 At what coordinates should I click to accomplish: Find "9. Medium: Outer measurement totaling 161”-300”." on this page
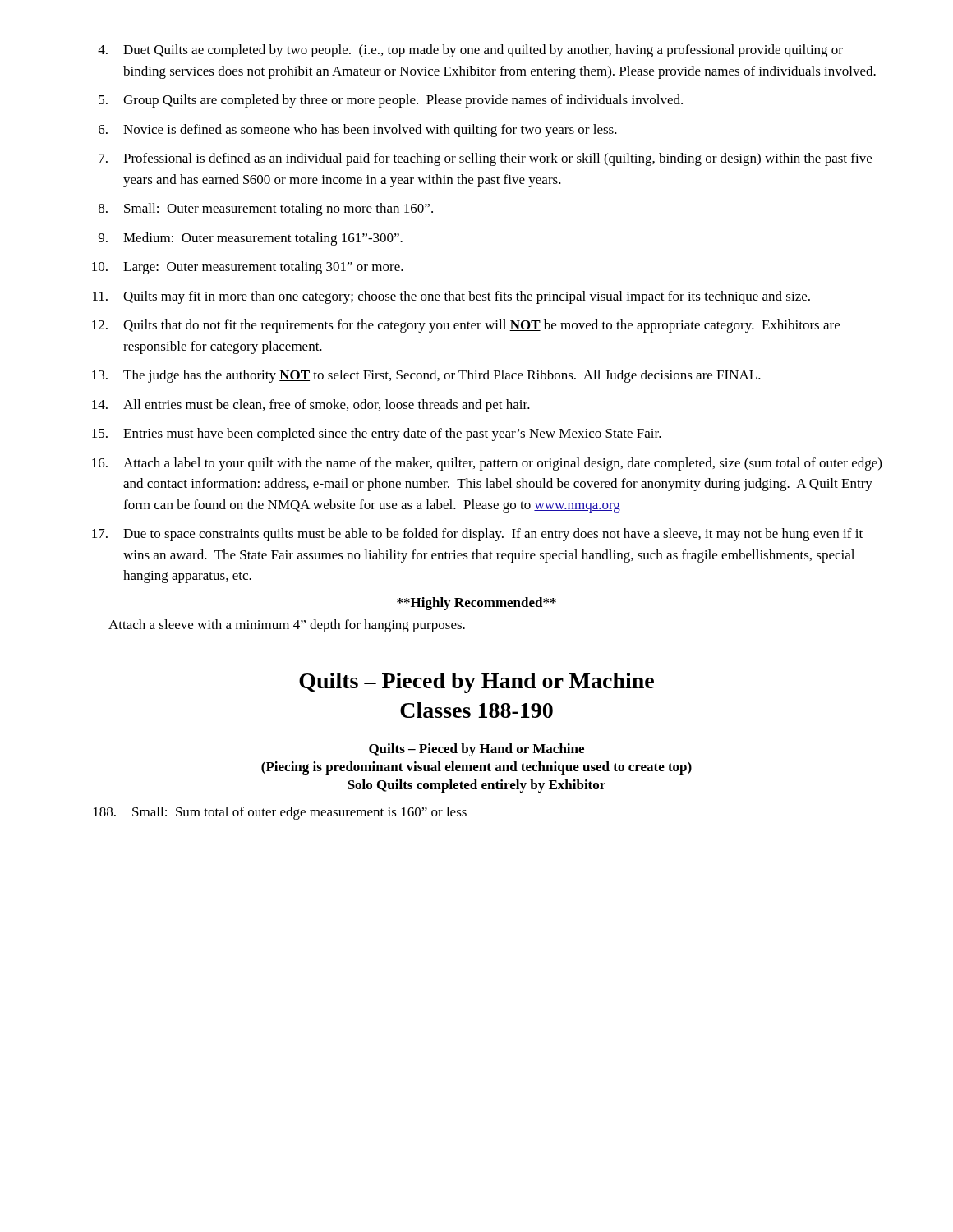tap(251, 239)
